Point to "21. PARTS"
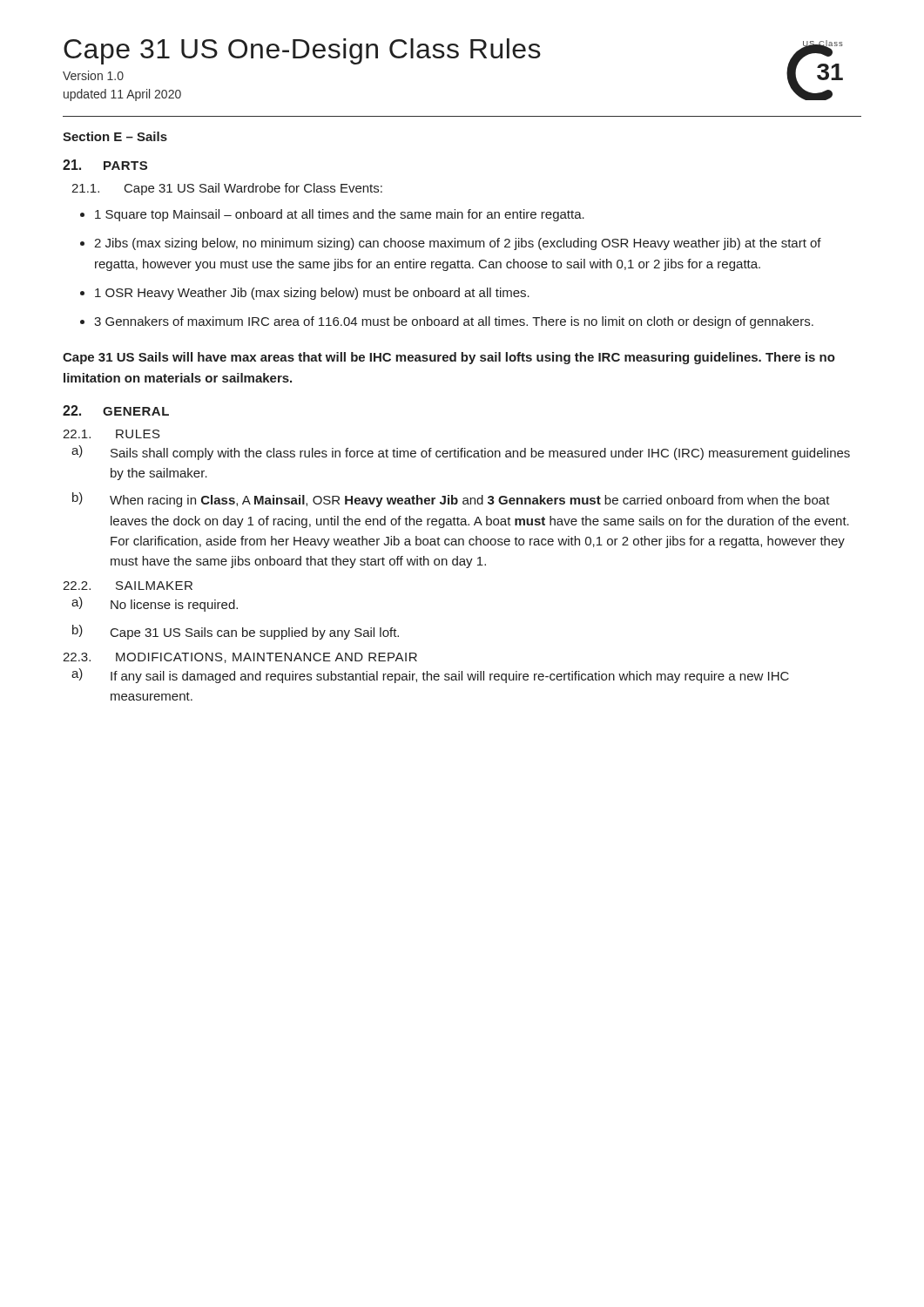The width and height of the screenshot is (924, 1307). [105, 166]
